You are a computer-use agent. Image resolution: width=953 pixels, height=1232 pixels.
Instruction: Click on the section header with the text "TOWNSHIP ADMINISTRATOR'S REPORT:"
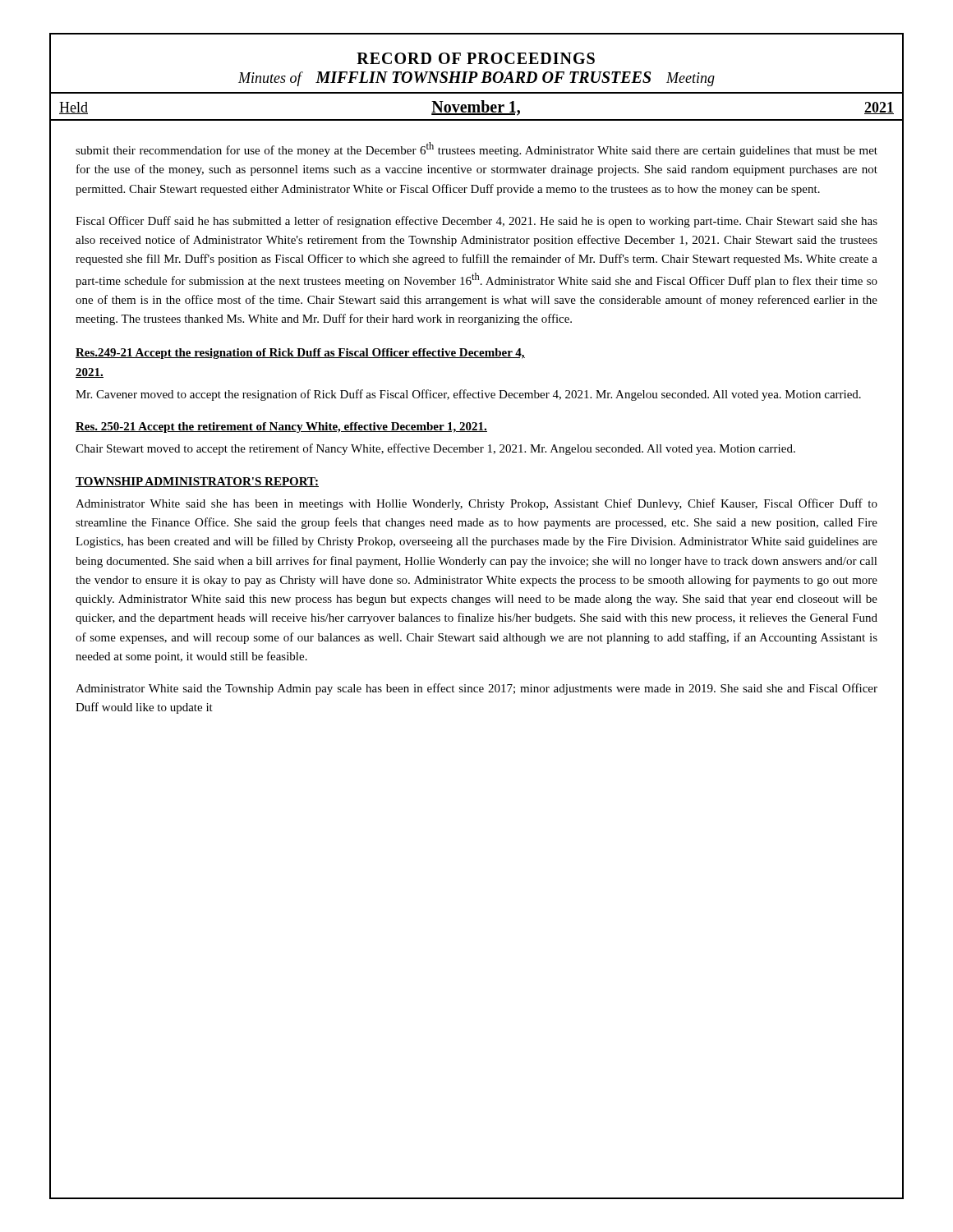[197, 481]
